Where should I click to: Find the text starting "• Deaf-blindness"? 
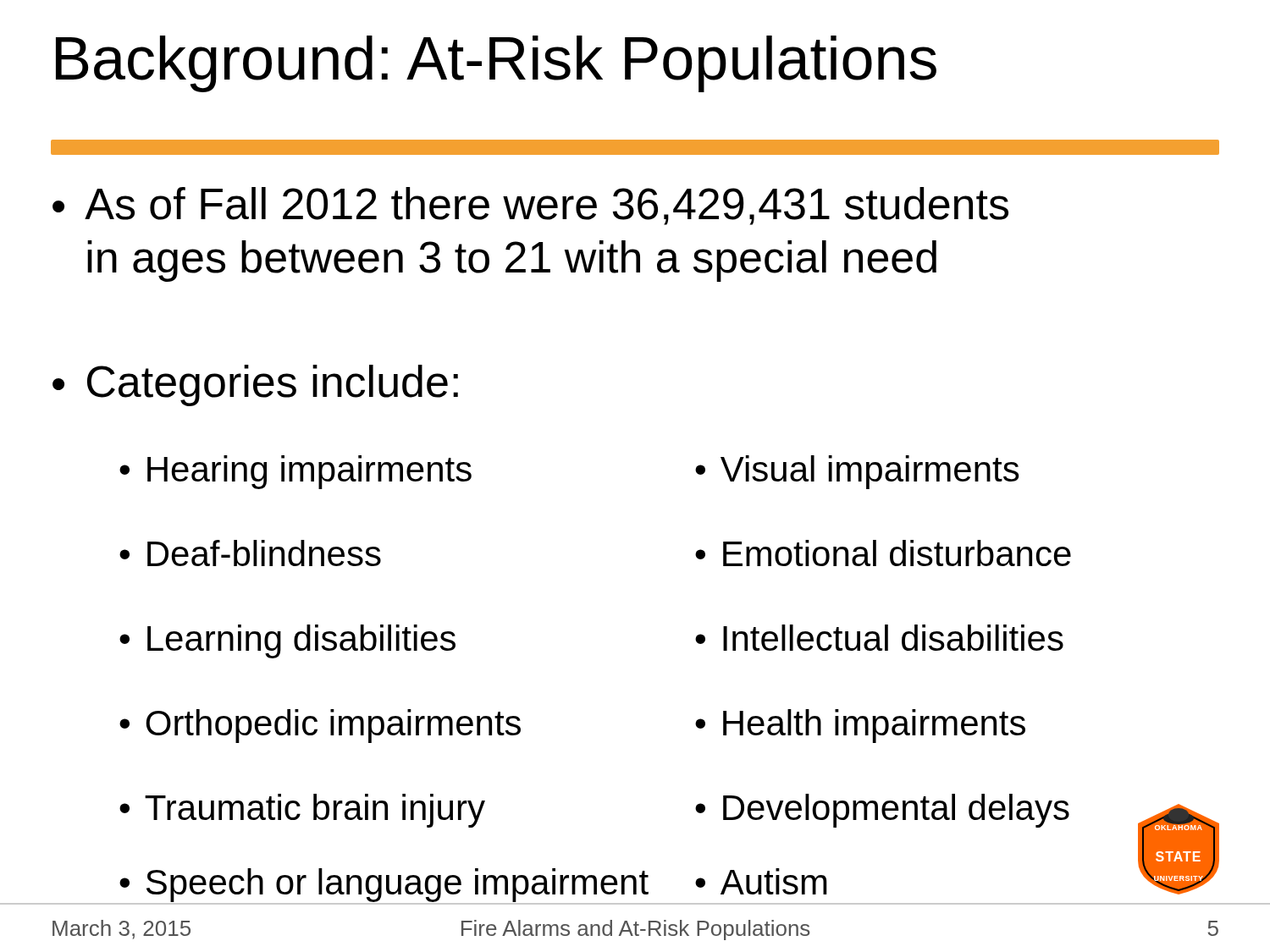tap(250, 554)
